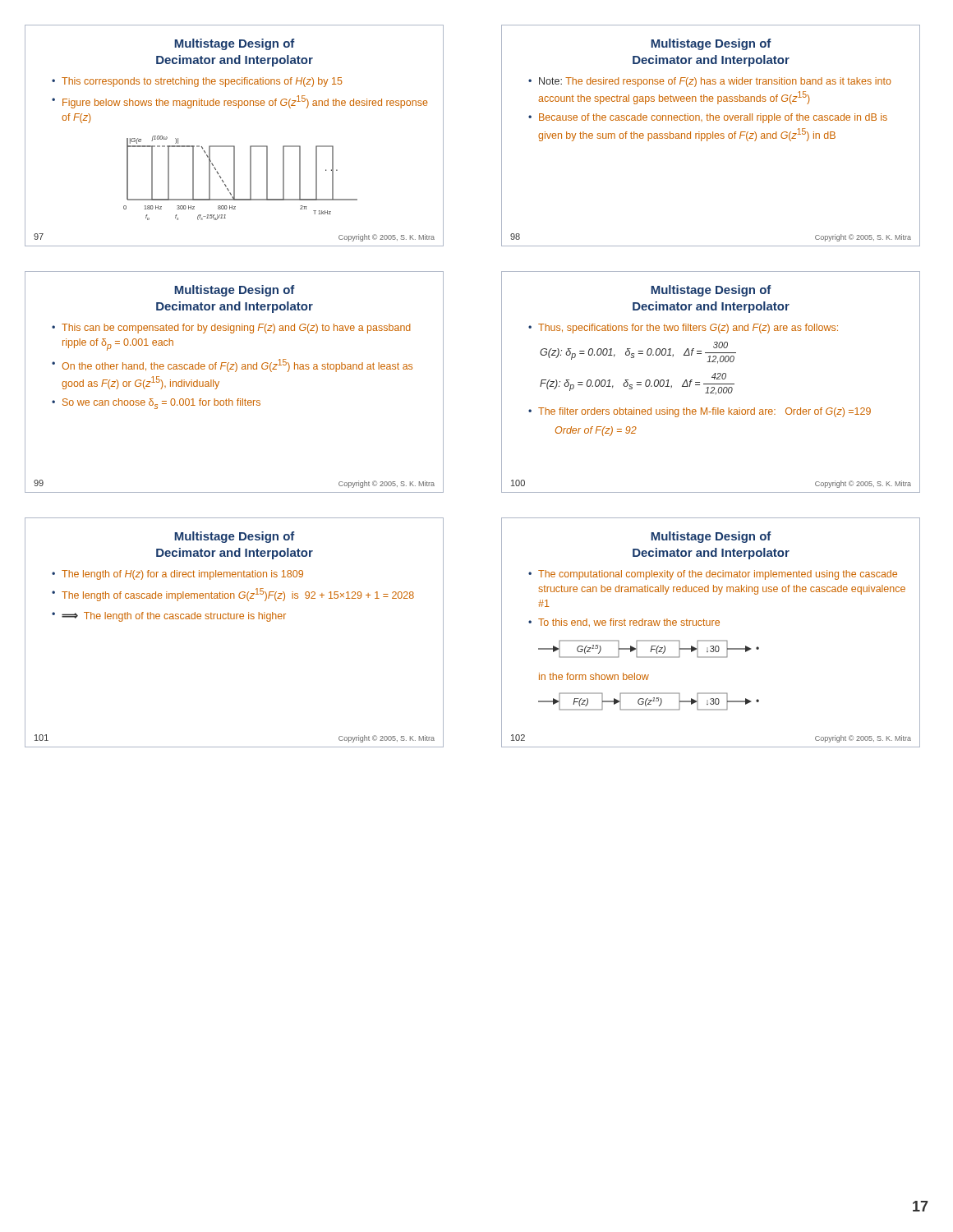Navigate to the region starting "To this end, we first redraw the"

coord(722,668)
